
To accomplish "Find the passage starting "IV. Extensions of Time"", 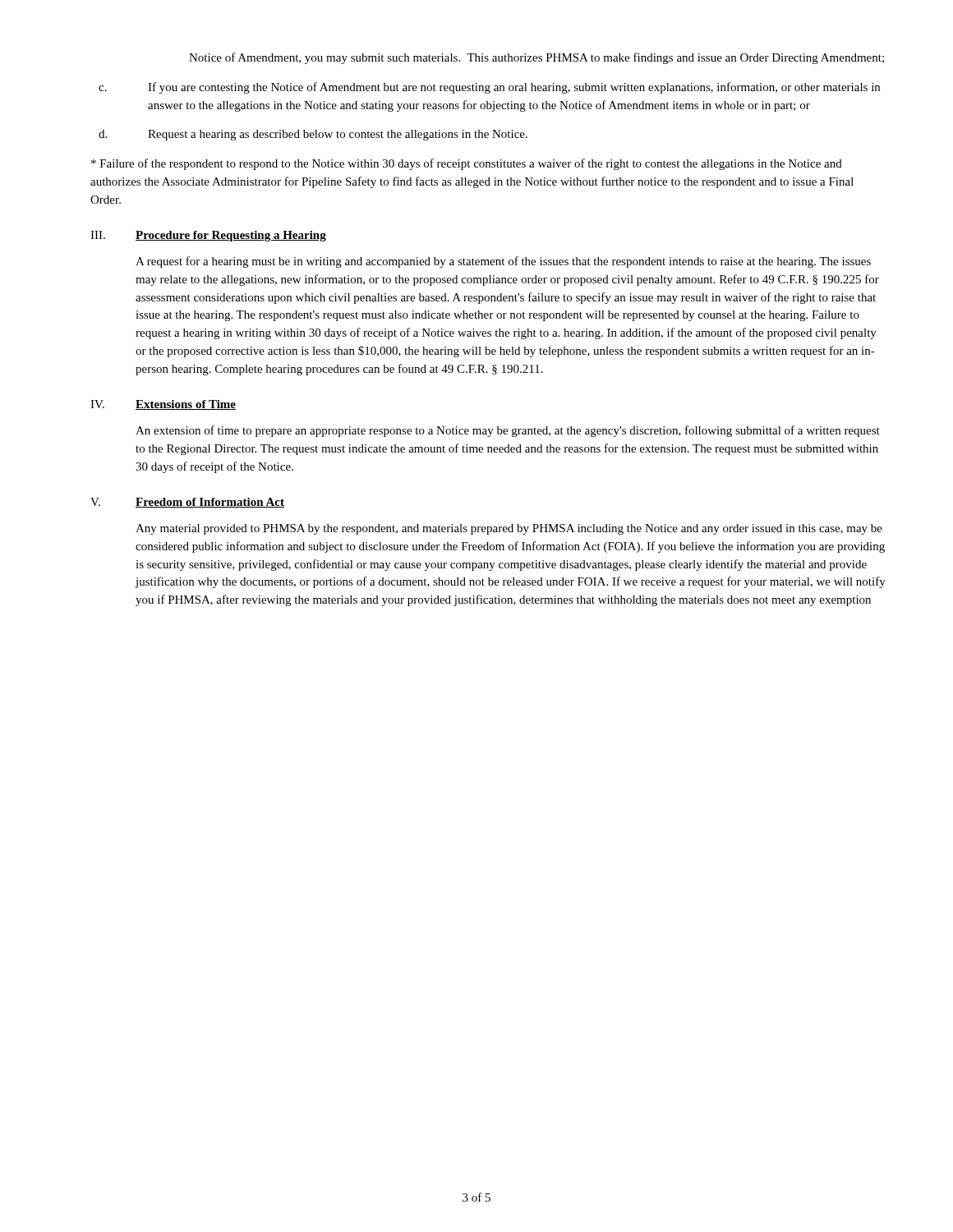I will 163,405.
